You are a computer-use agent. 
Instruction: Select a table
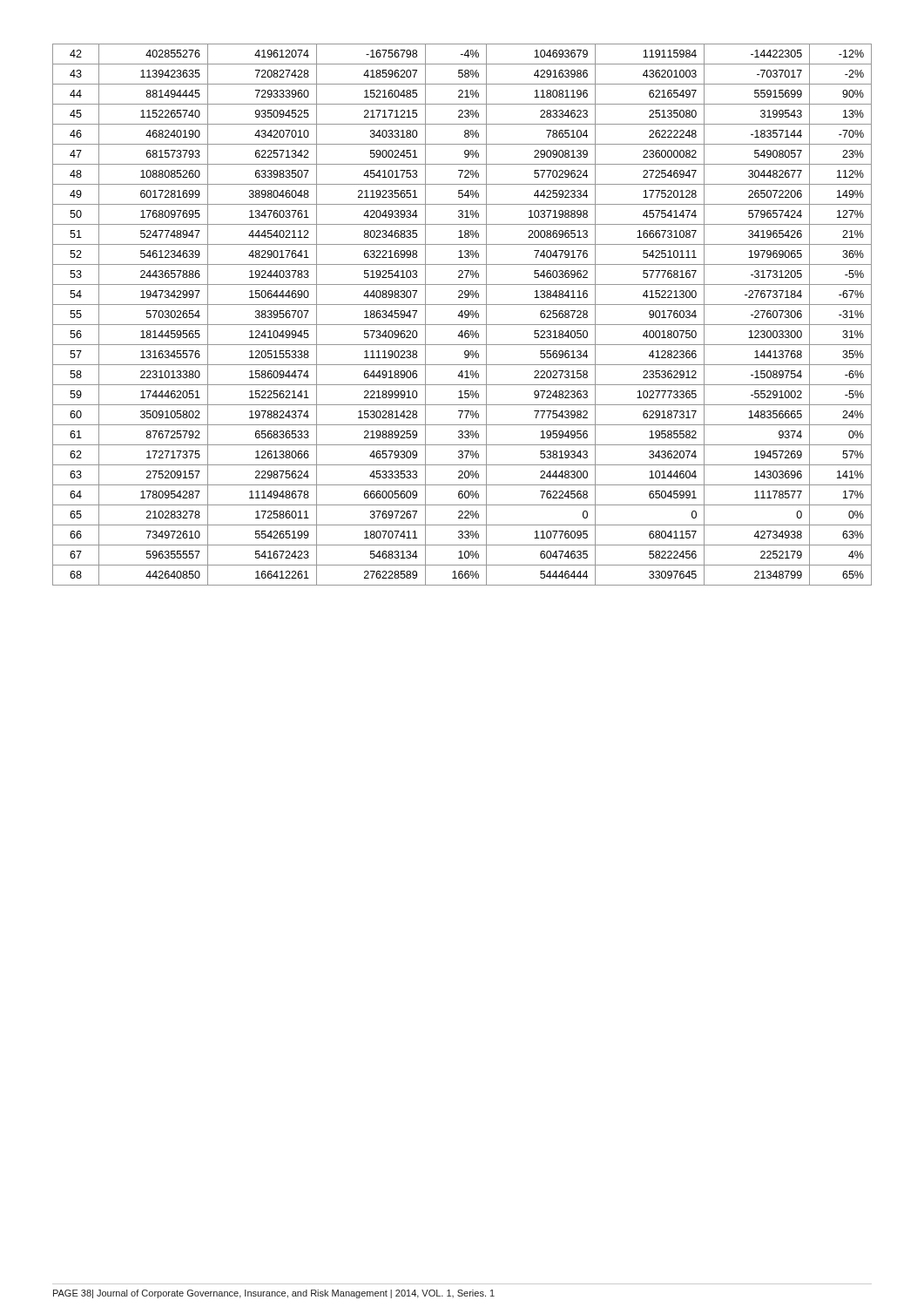(x=462, y=315)
